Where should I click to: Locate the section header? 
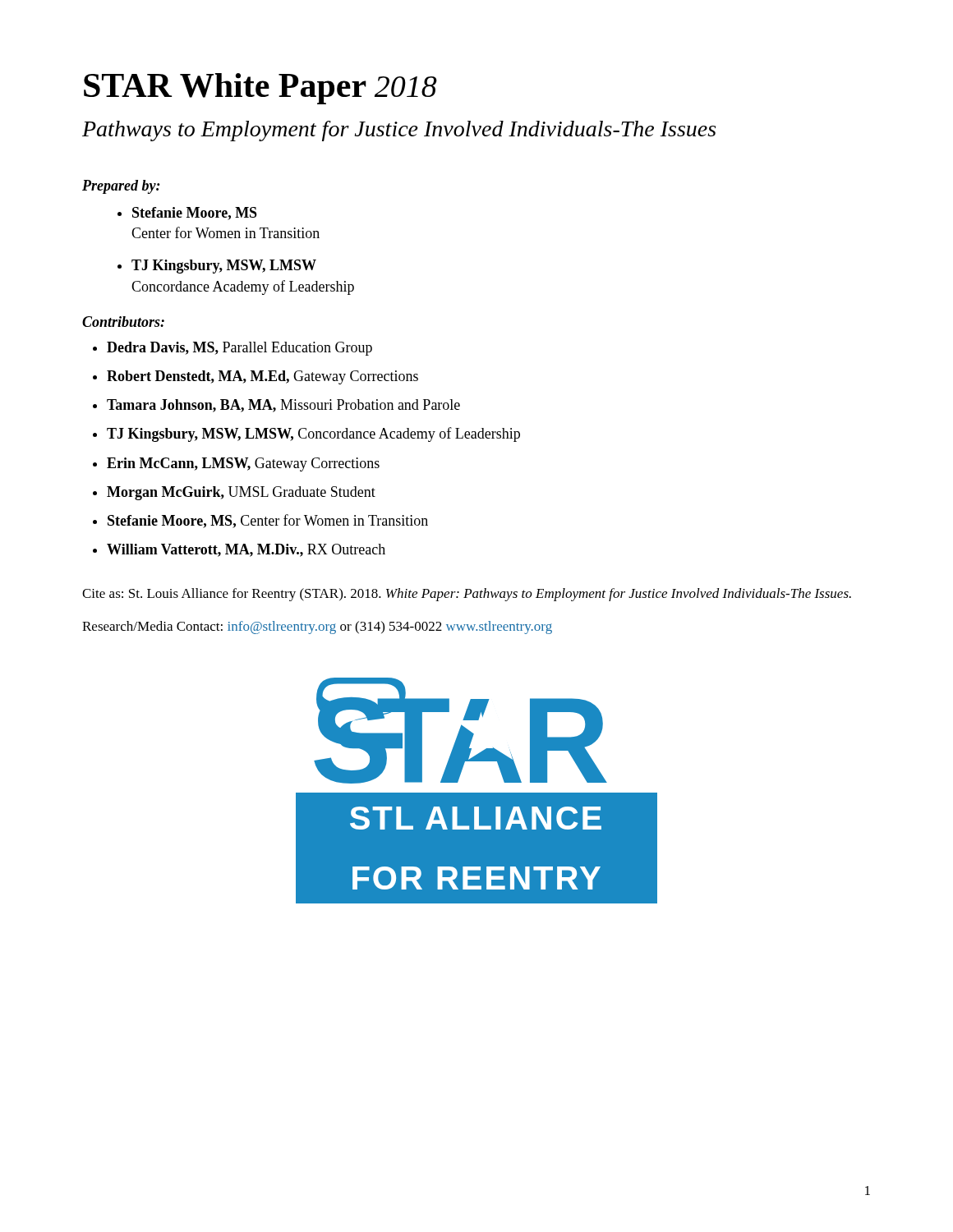476,129
